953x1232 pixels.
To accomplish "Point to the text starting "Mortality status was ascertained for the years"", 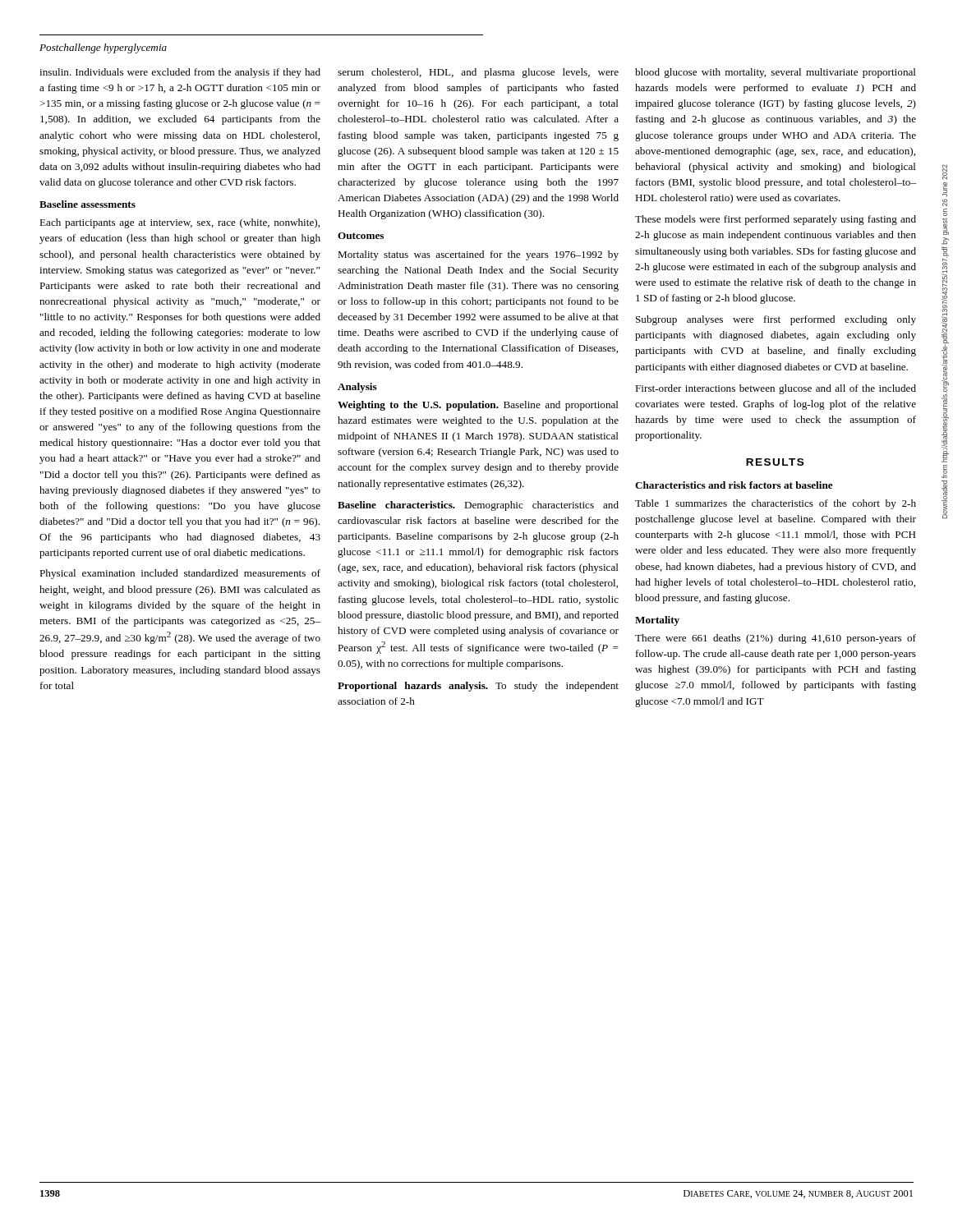I will tap(478, 309).
